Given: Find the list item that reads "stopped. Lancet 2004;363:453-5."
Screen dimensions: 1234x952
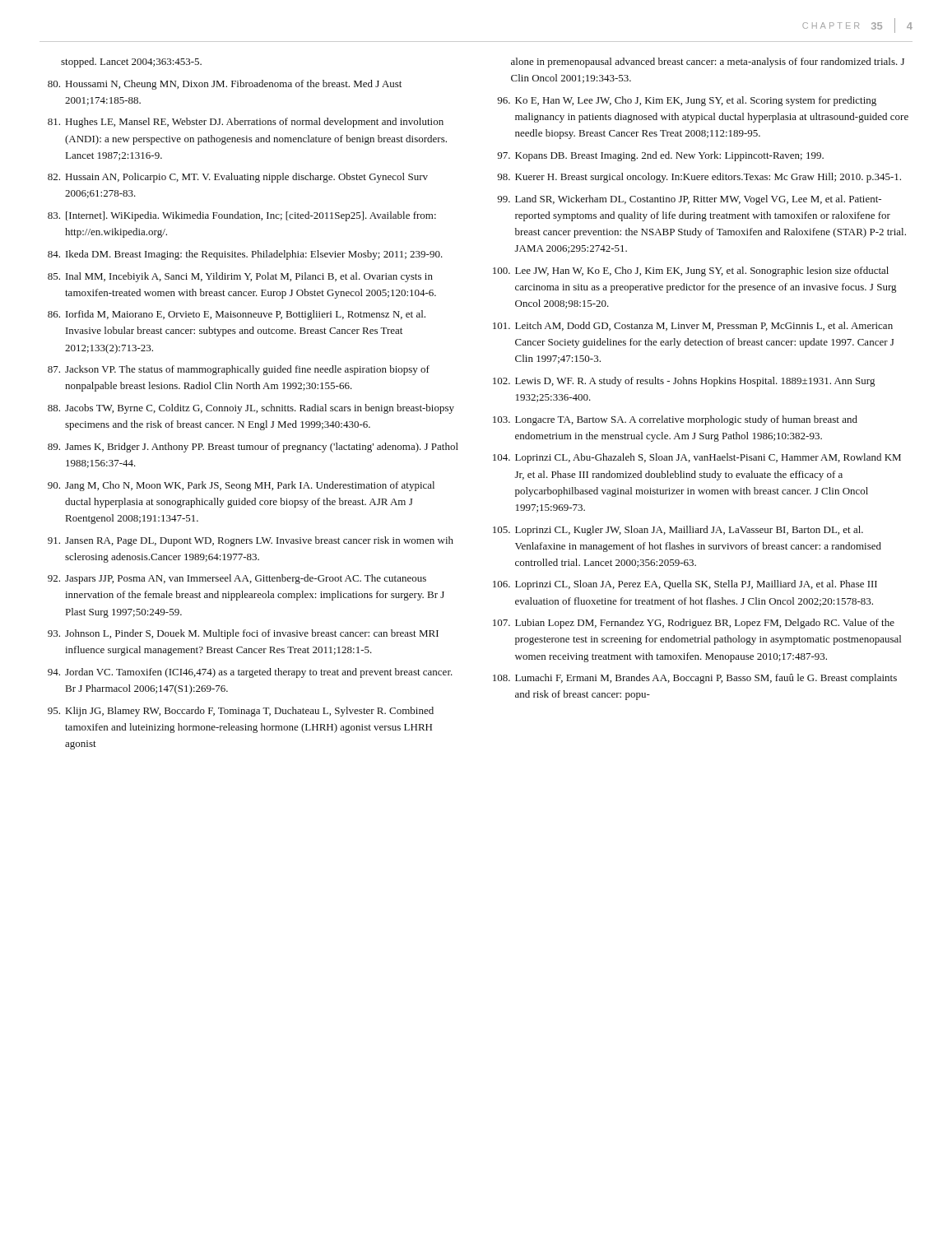Looking at the screenshot, I should click(132, 61).
